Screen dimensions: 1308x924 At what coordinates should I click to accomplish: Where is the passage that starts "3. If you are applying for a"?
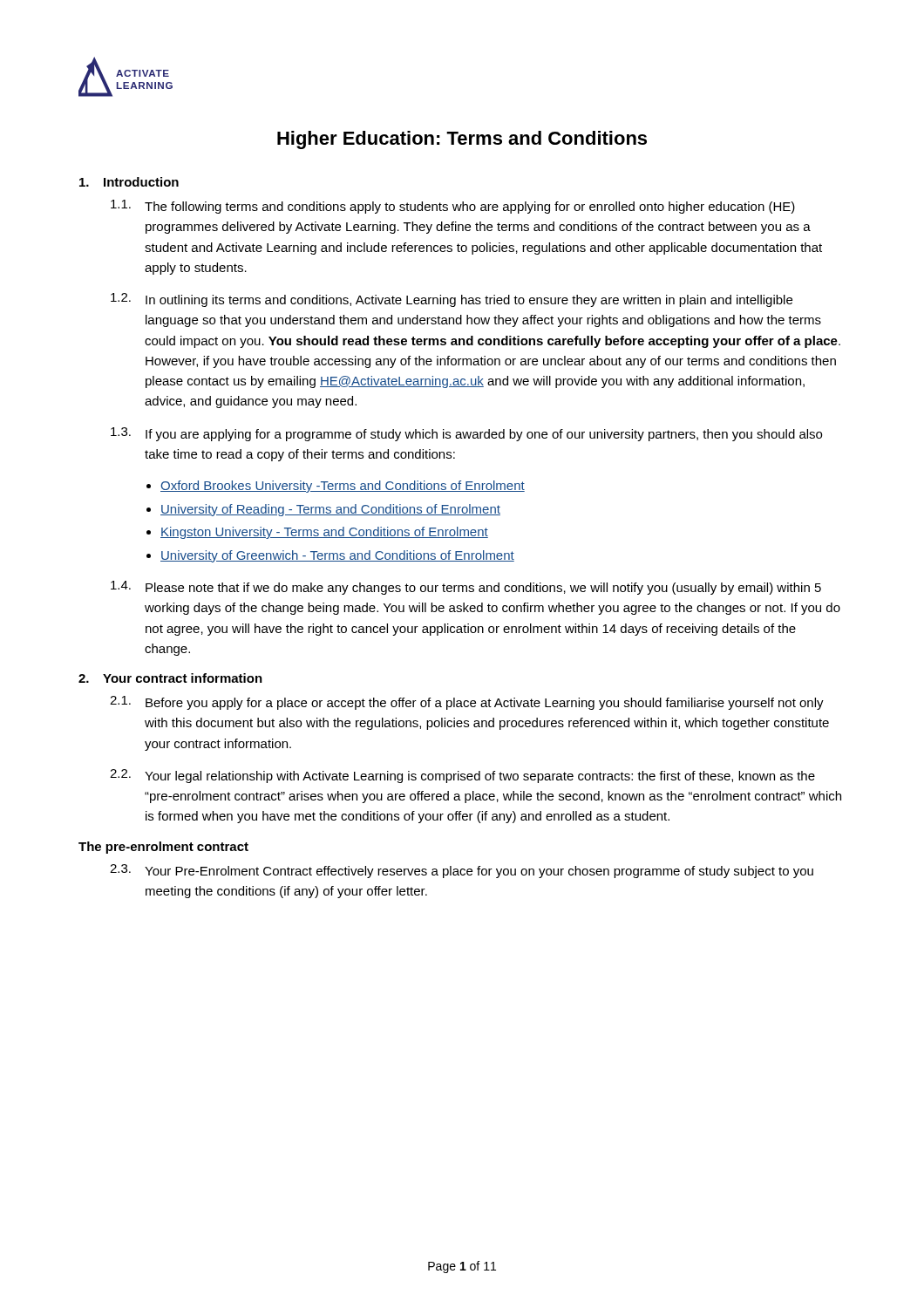[478, 444]
